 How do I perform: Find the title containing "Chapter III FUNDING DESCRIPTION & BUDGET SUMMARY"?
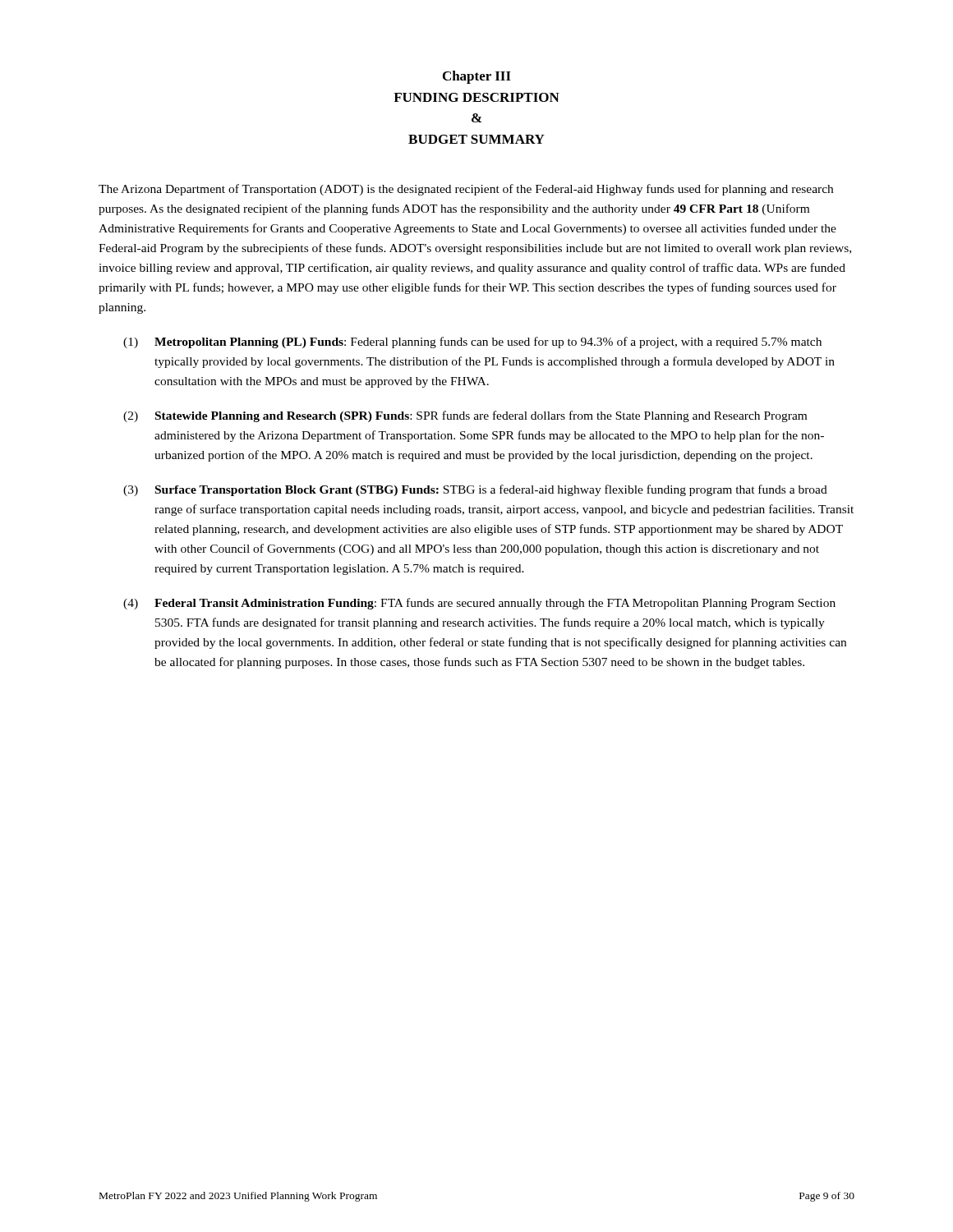[476, 108]
